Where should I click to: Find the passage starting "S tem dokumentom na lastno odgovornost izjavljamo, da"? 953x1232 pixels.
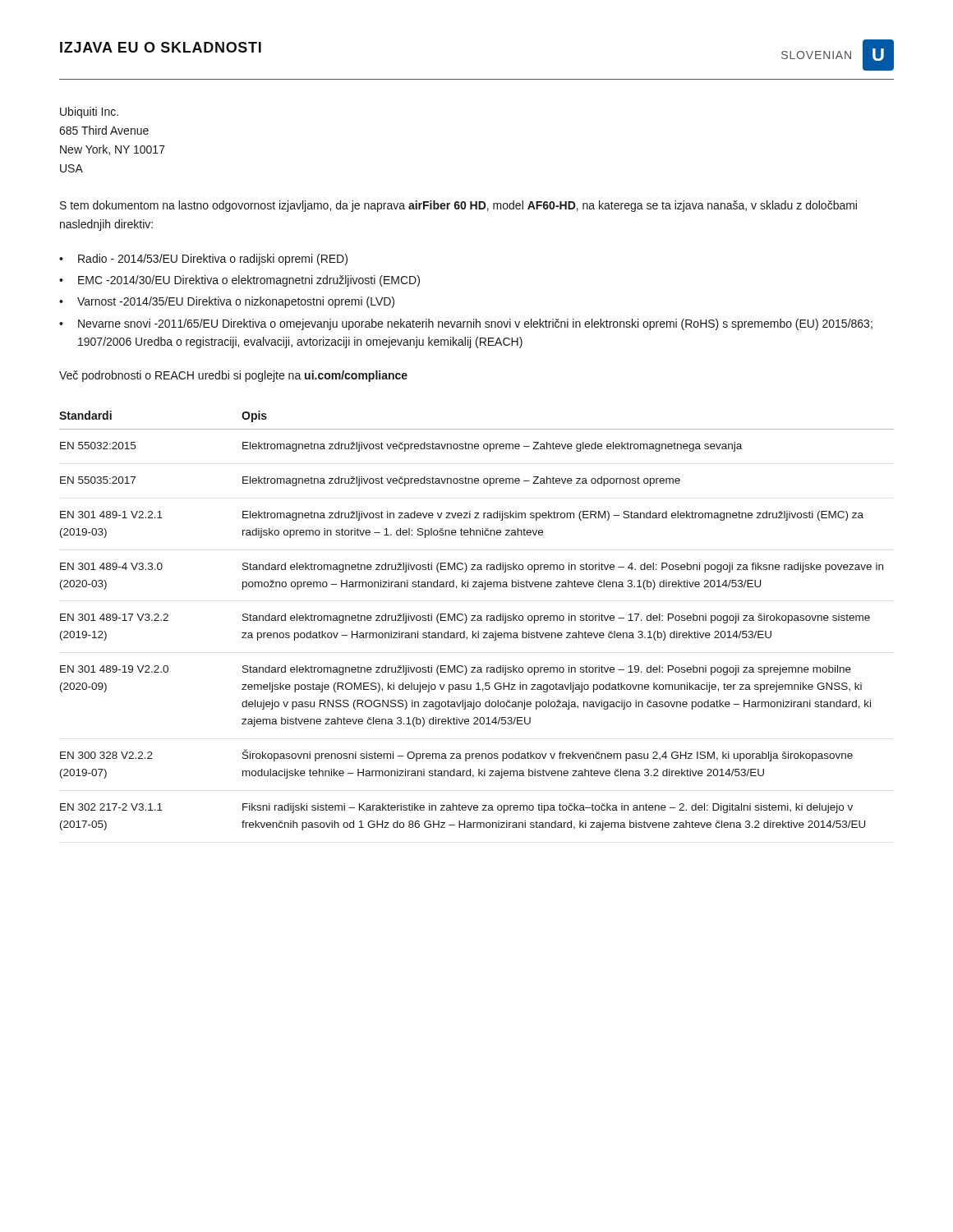(458, 215)
